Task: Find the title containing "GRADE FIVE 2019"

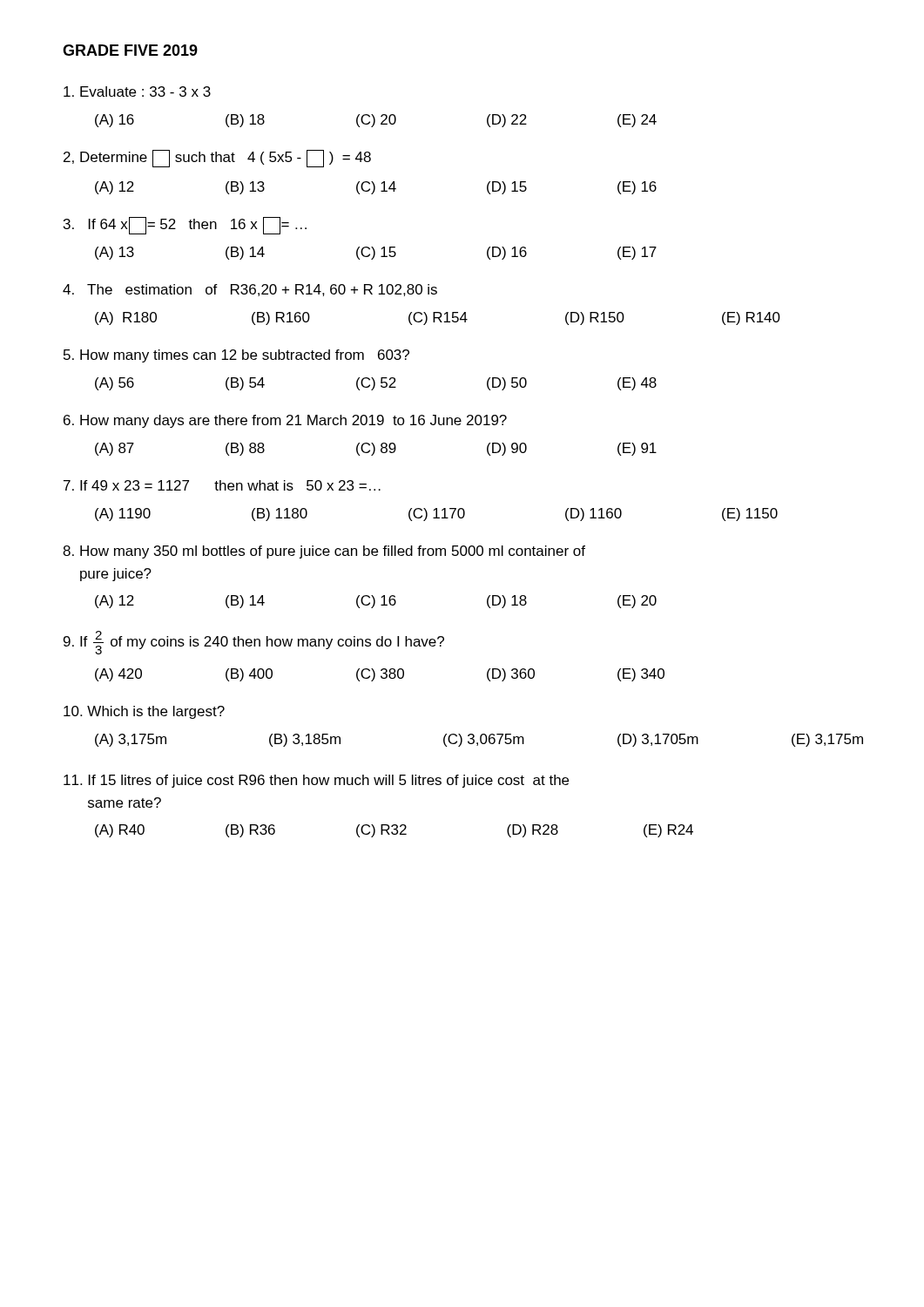Action: tap(130, 51)
